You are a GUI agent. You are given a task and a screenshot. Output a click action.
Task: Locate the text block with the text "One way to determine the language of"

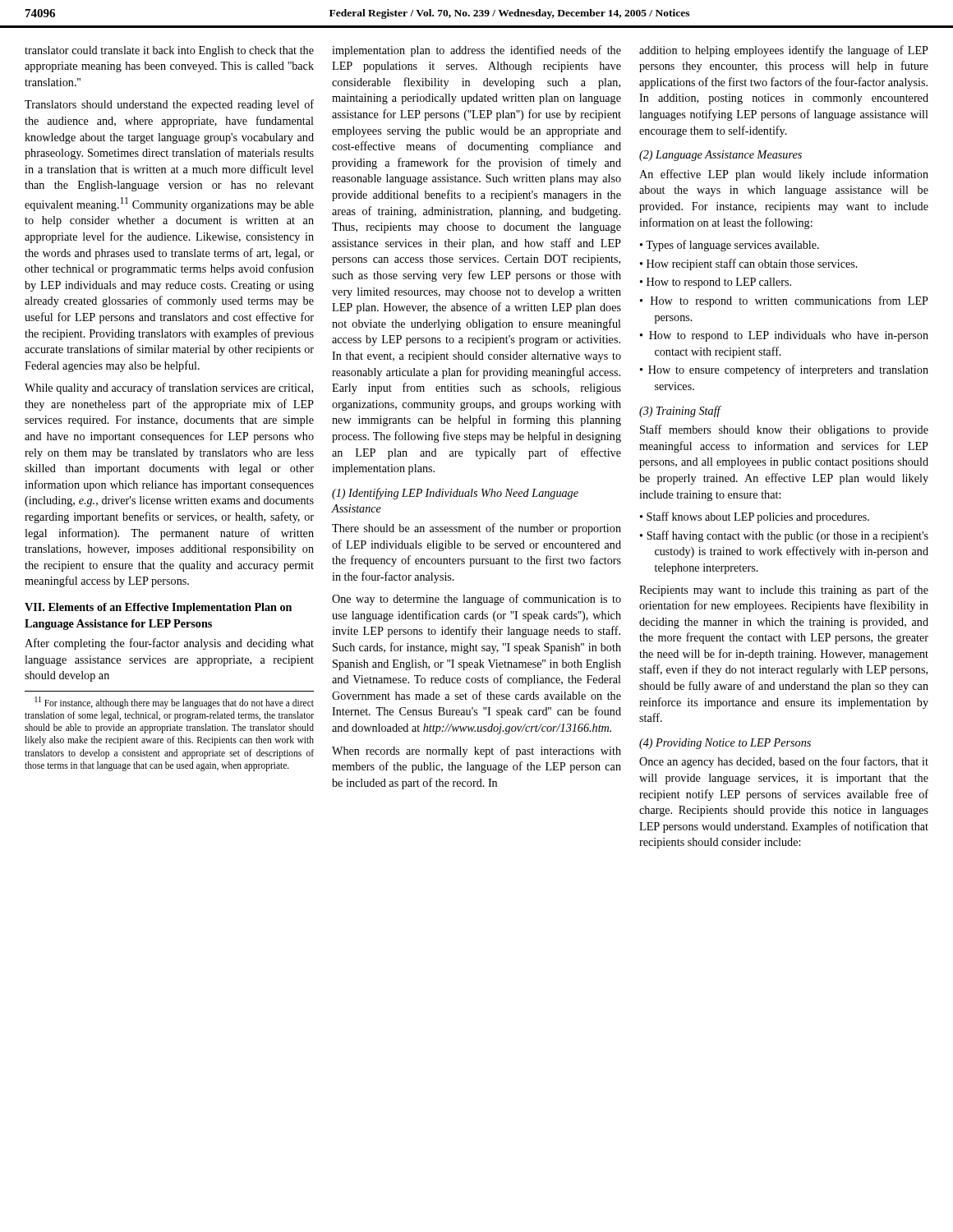476,664
